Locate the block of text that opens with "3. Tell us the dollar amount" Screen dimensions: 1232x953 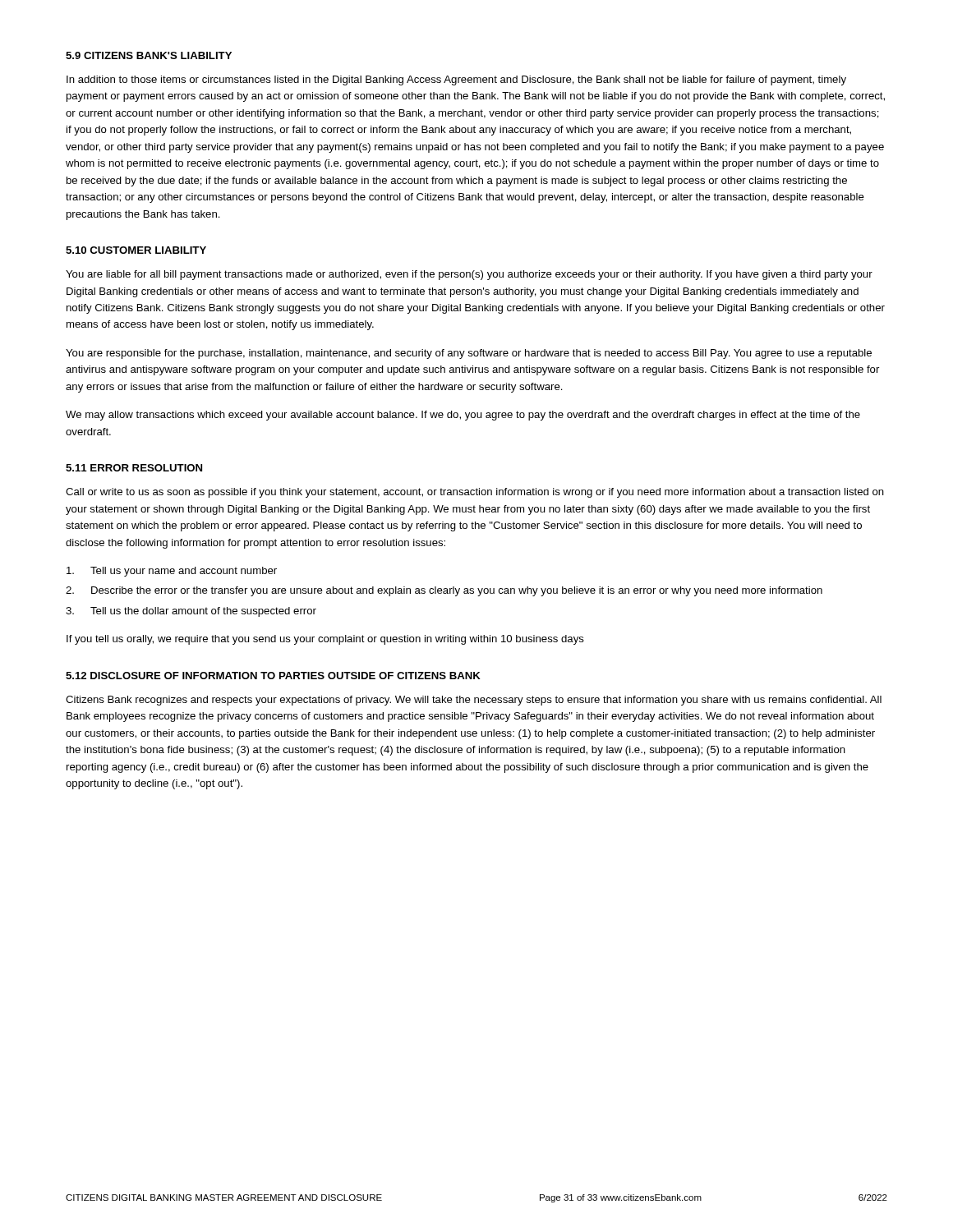pyautogui.click(x=191, y=612)
